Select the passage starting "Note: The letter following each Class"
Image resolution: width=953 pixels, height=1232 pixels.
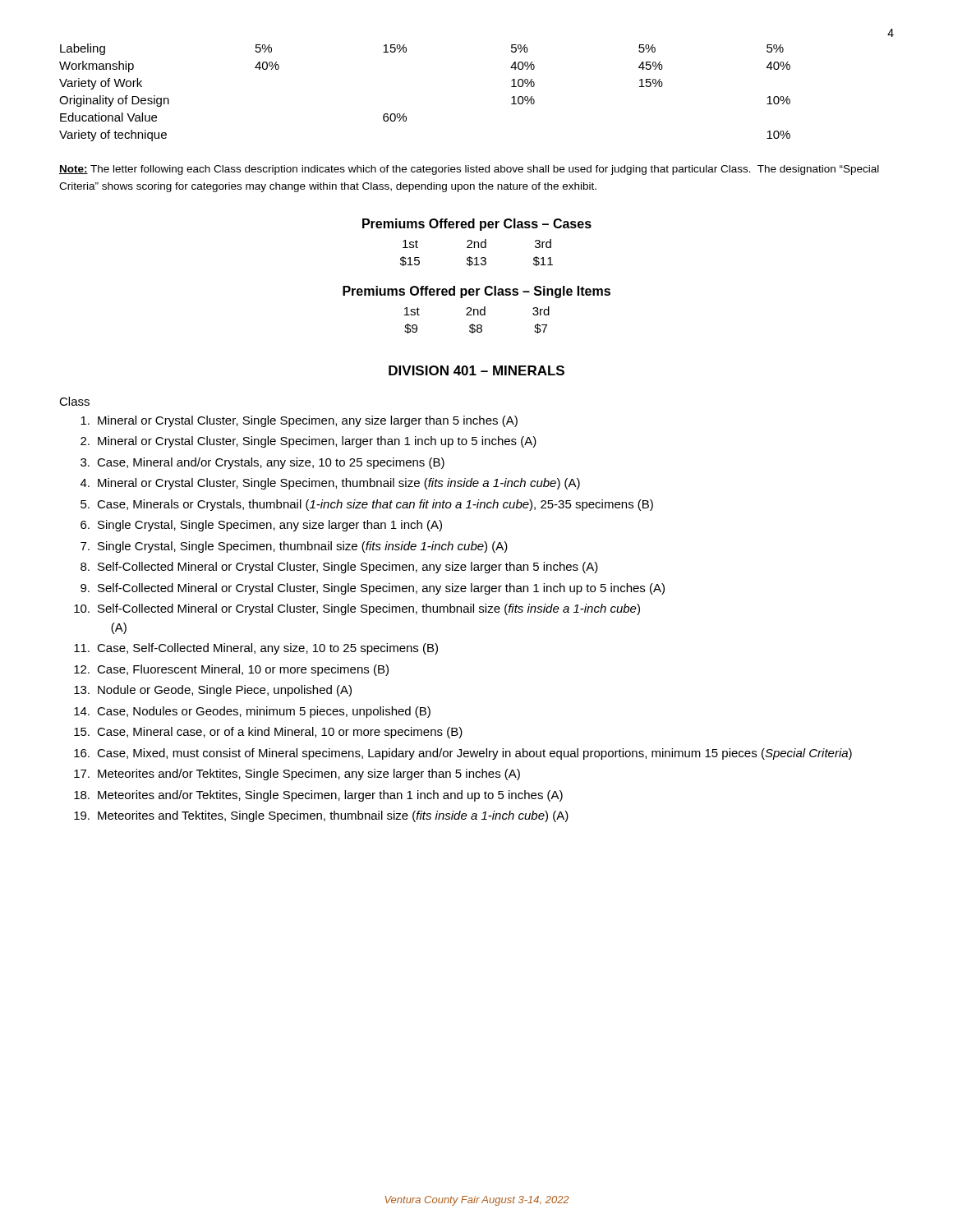(469, 177)
